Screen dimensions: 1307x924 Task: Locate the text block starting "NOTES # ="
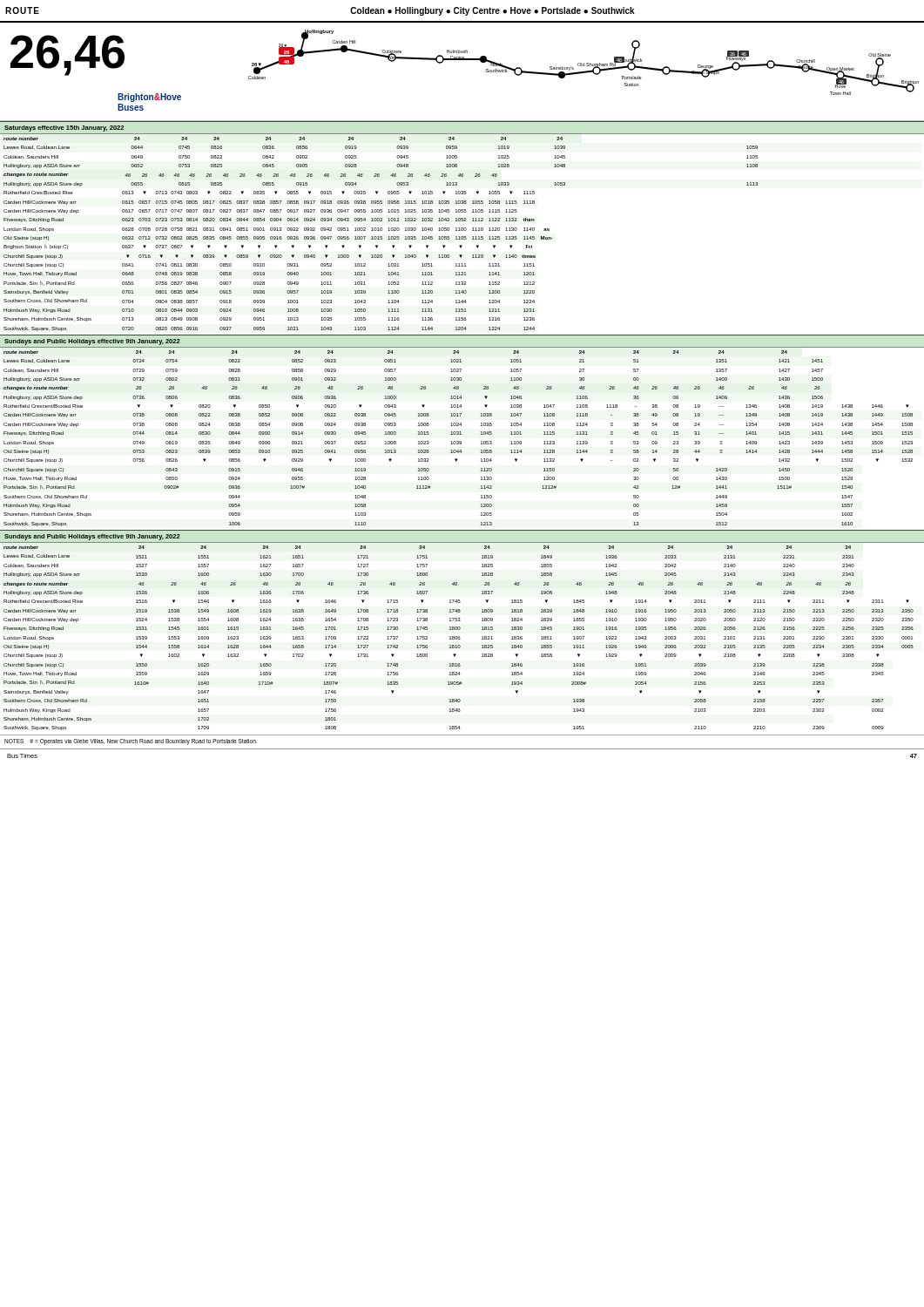131,741
